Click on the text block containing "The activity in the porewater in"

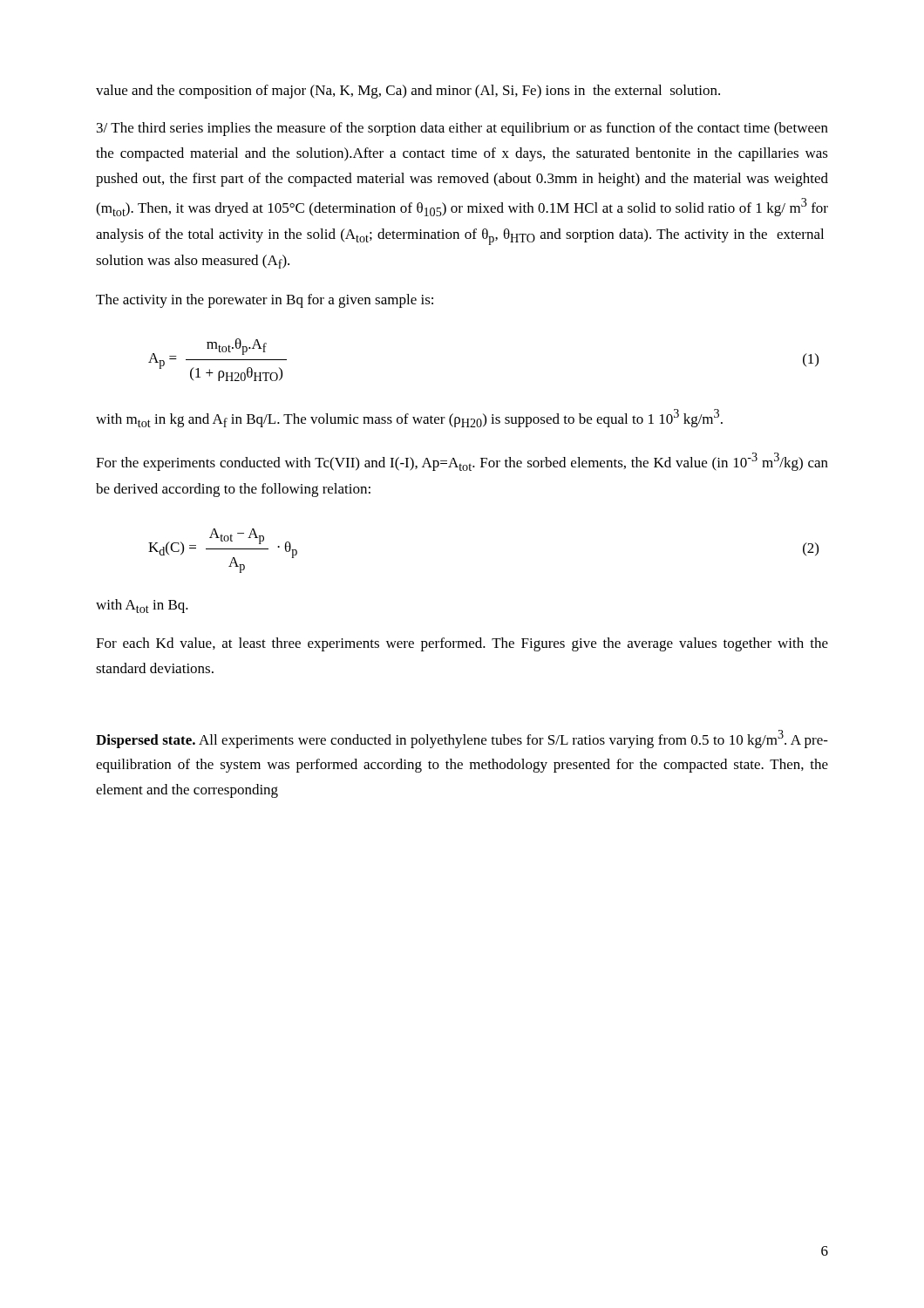point(265,299)
